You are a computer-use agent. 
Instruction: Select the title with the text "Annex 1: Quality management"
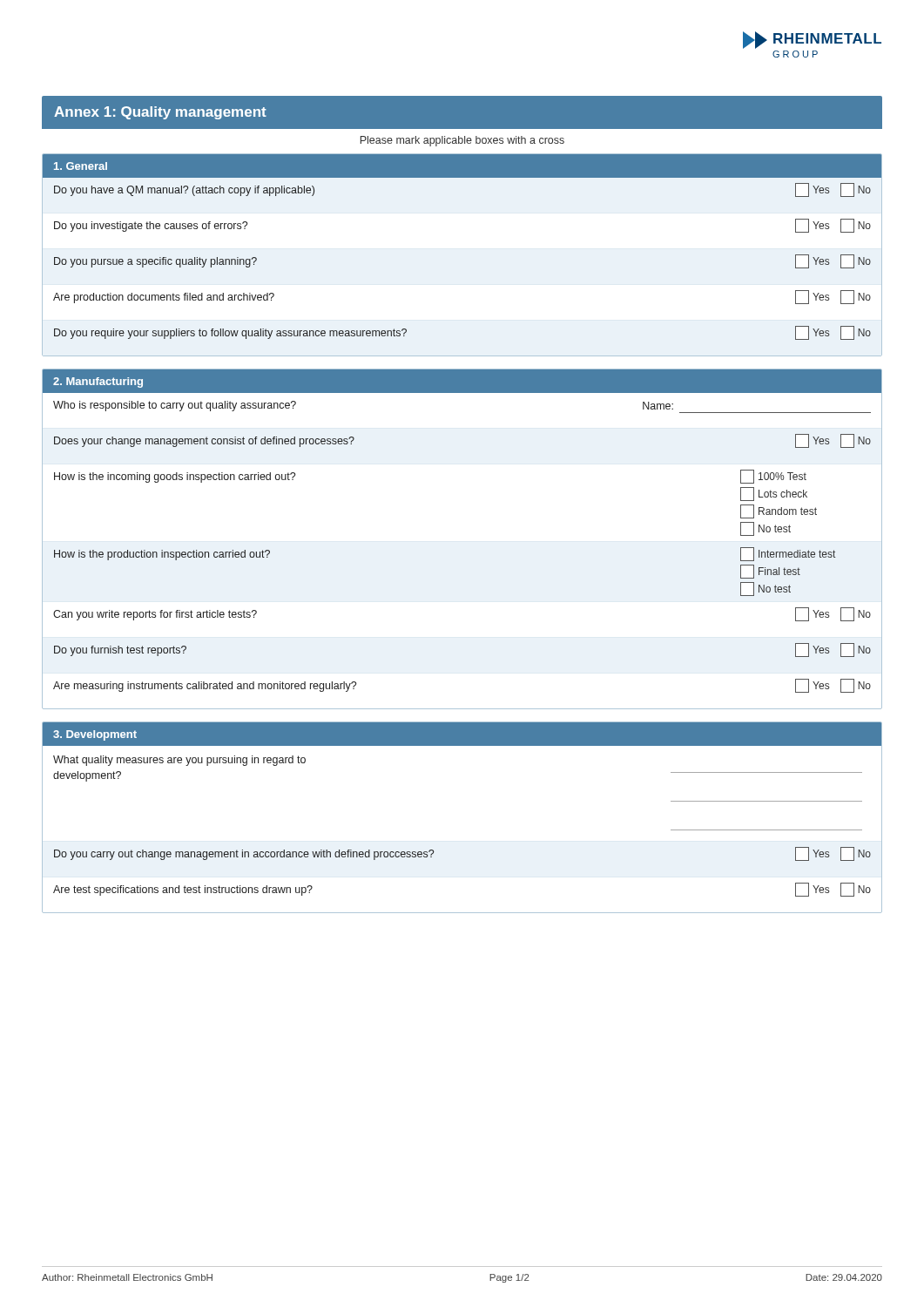pos(160,112)
